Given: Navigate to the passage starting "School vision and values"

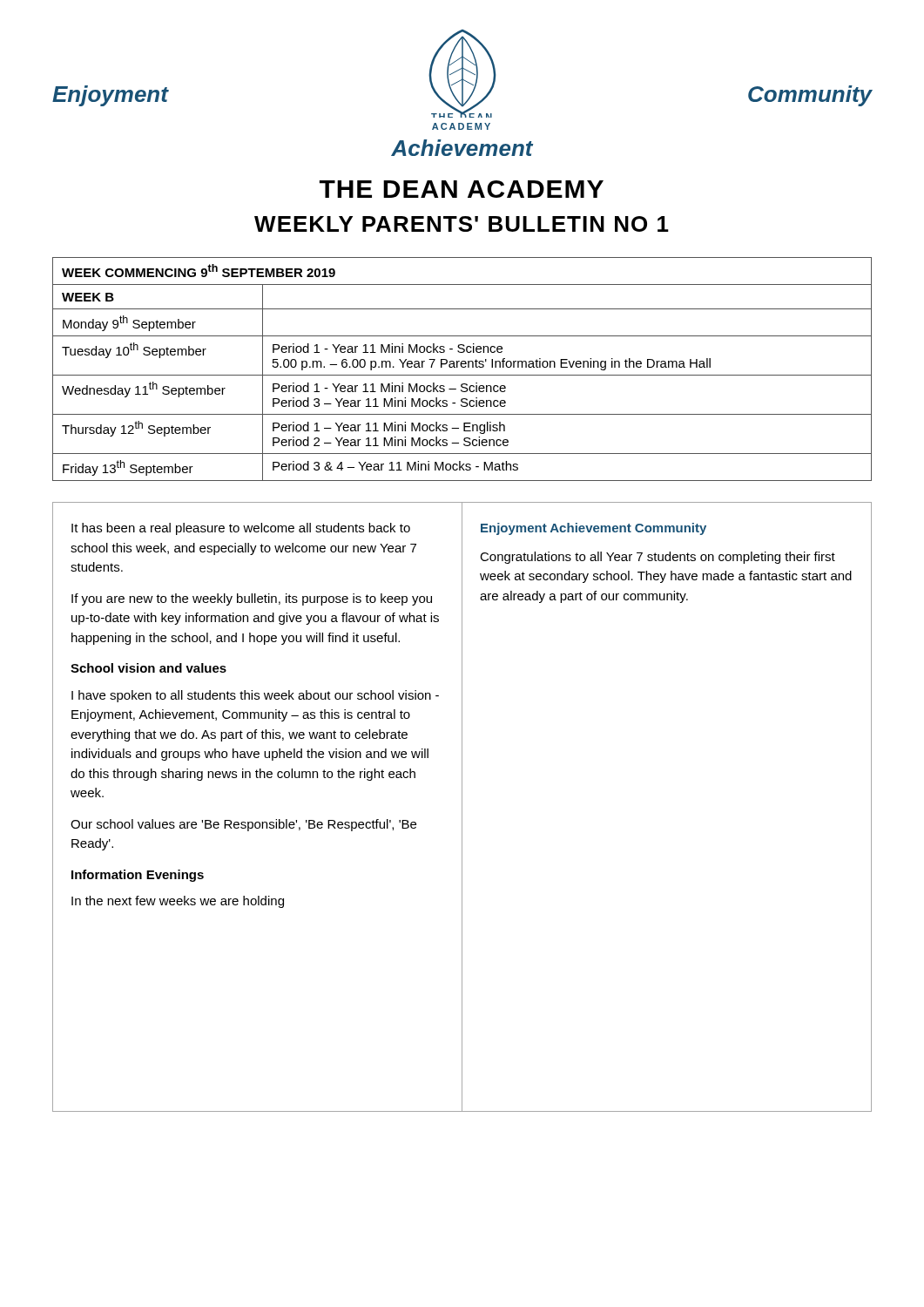Looking at the screenshot, I should pyautogui.click(x=149, y=668).
